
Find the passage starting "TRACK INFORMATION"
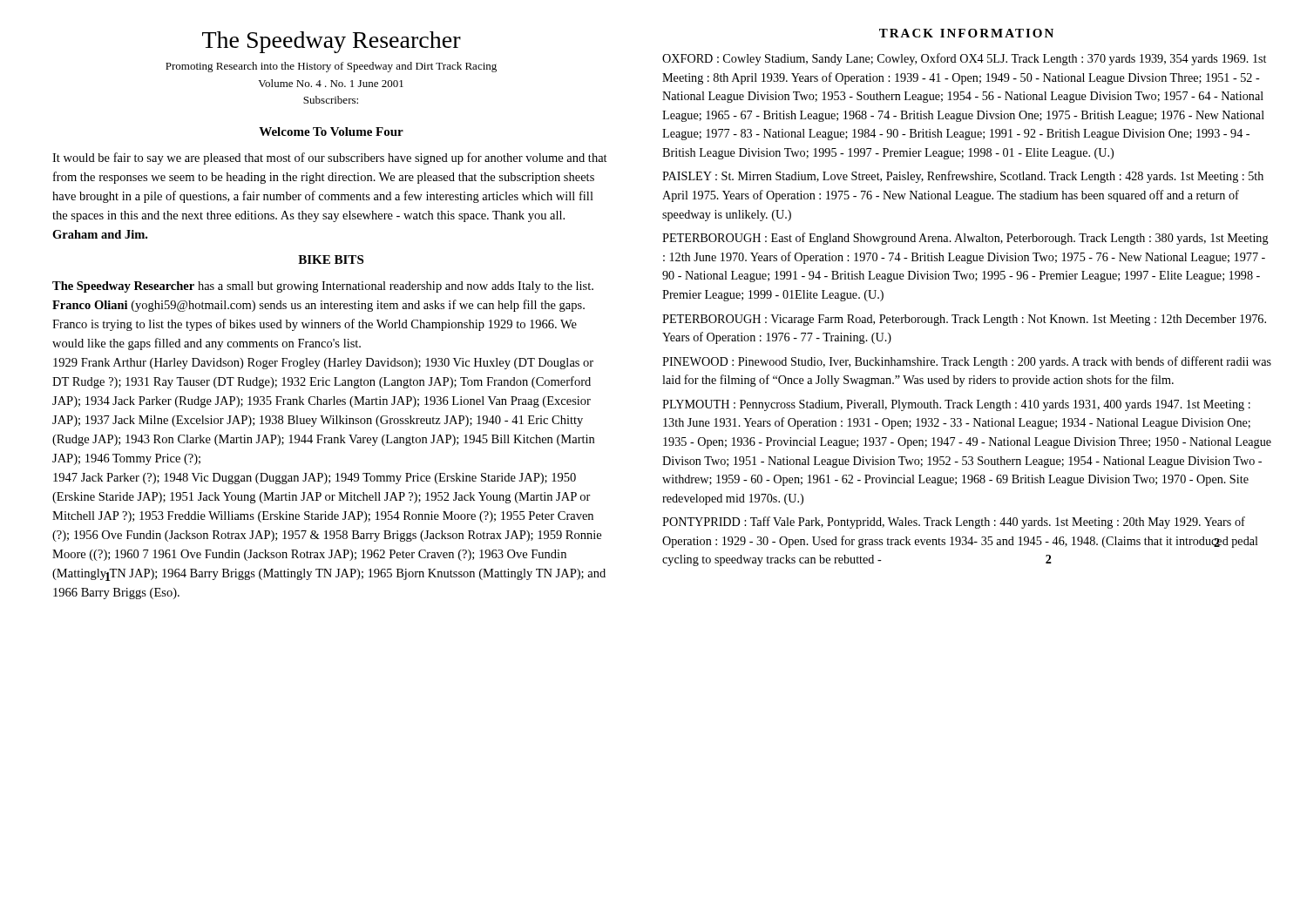[x=967, y=33]
